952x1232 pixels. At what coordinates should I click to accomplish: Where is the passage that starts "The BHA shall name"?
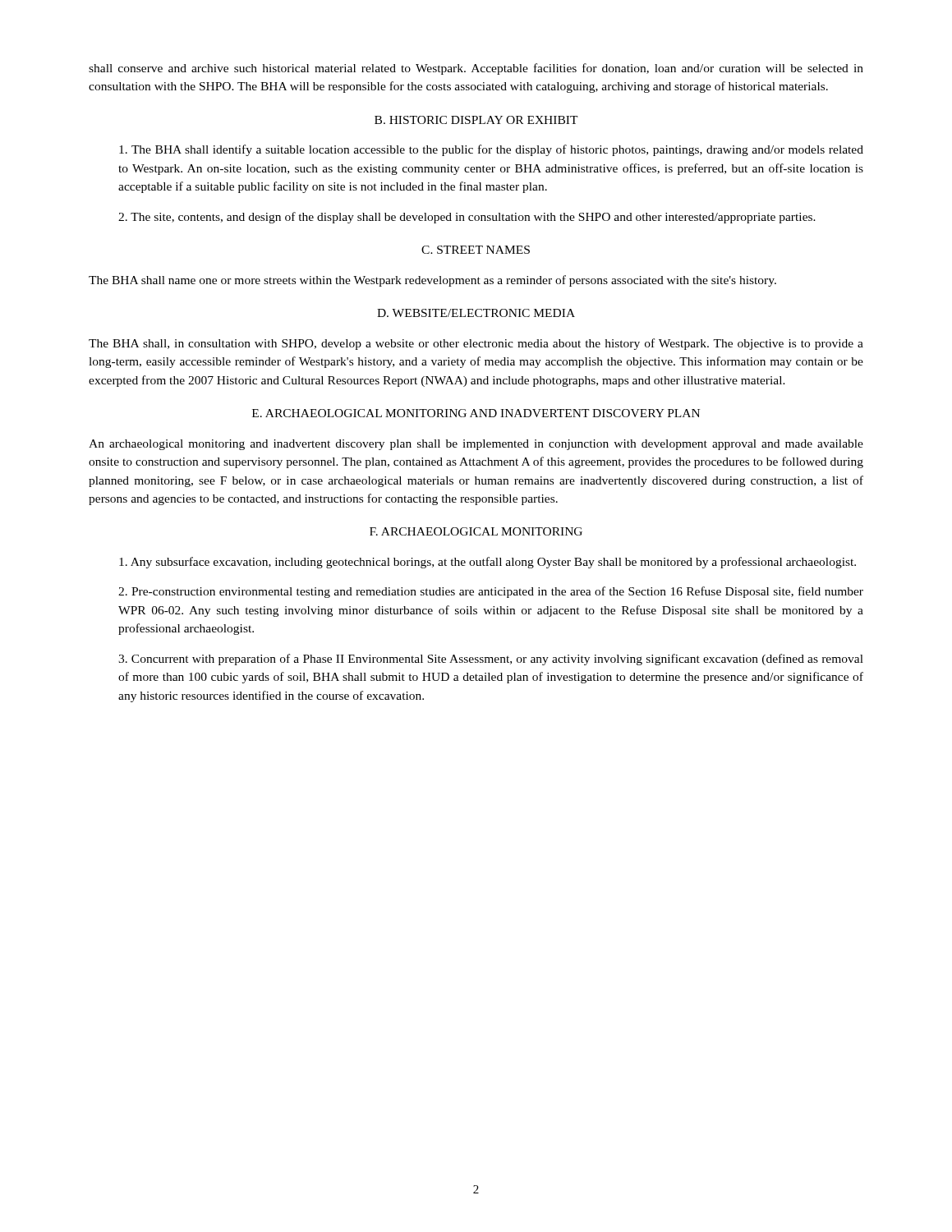tap(476, 280)
